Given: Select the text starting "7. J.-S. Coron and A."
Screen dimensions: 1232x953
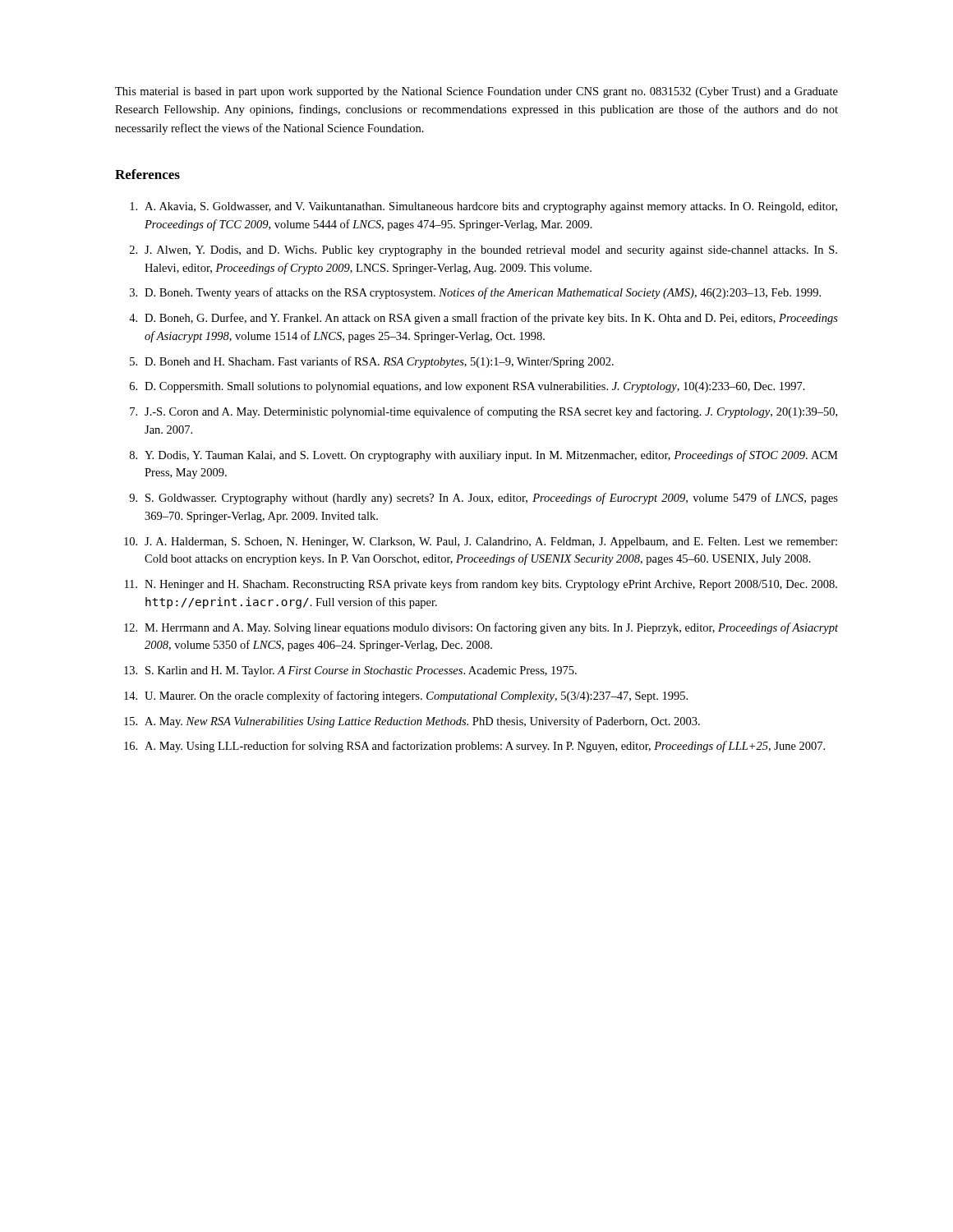Looking at the screenshot, I should click(x=476, y=421).
